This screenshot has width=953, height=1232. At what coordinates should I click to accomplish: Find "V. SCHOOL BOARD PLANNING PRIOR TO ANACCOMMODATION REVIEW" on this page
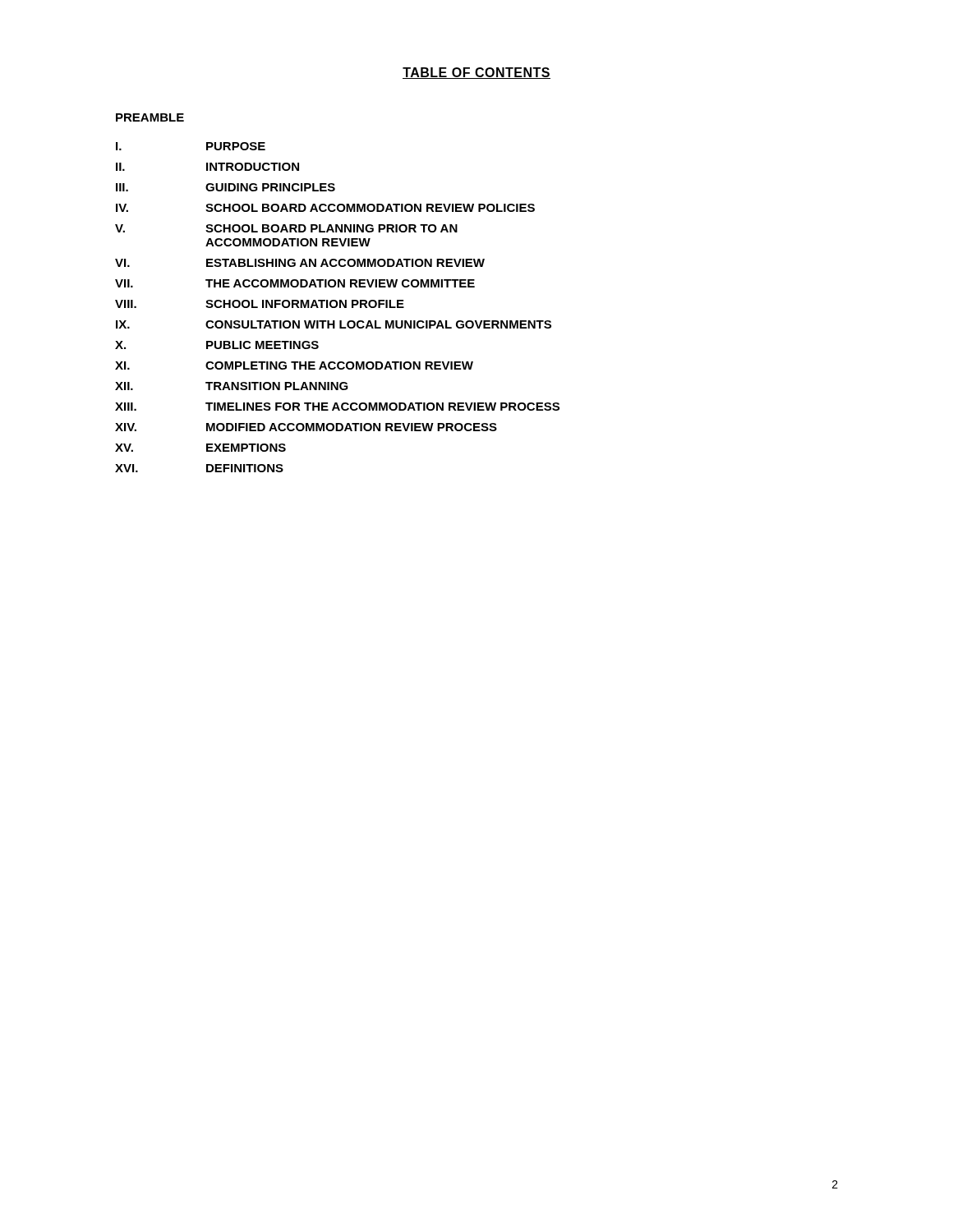pos(286,228)
